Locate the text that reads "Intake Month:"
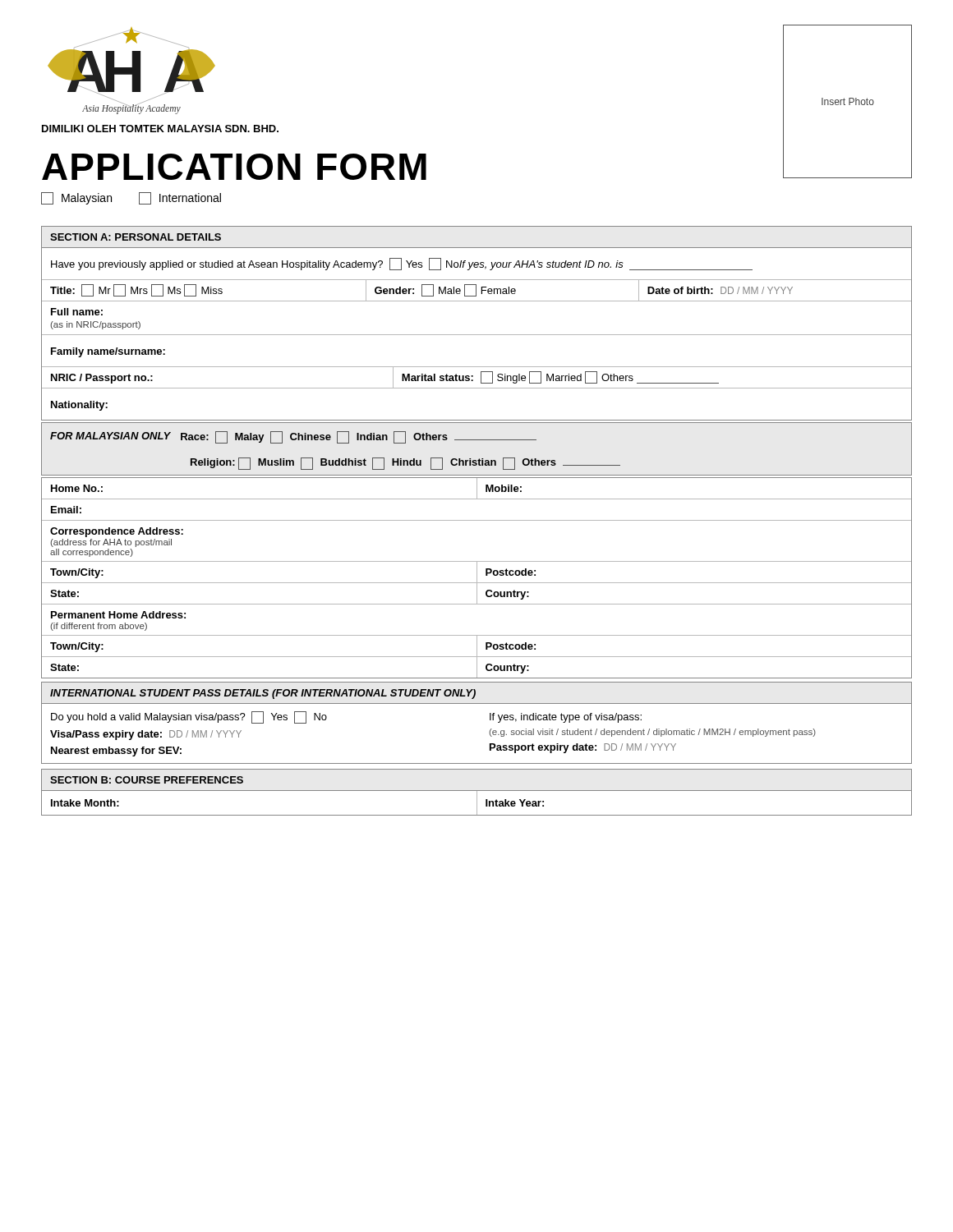 coord(85,803)
